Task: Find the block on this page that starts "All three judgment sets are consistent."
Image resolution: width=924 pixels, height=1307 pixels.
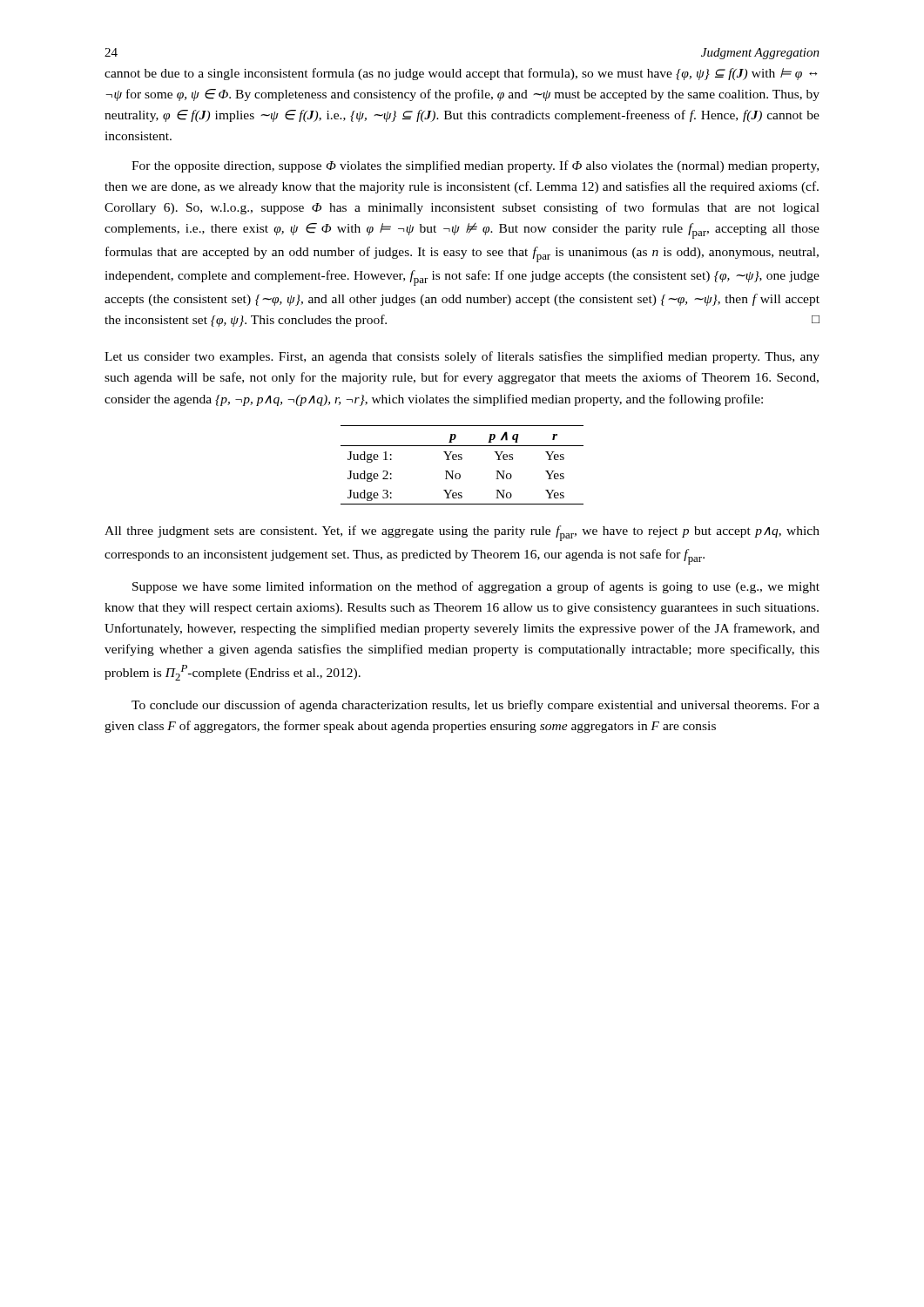Action: pyautogui.click(x=462, y=543)
